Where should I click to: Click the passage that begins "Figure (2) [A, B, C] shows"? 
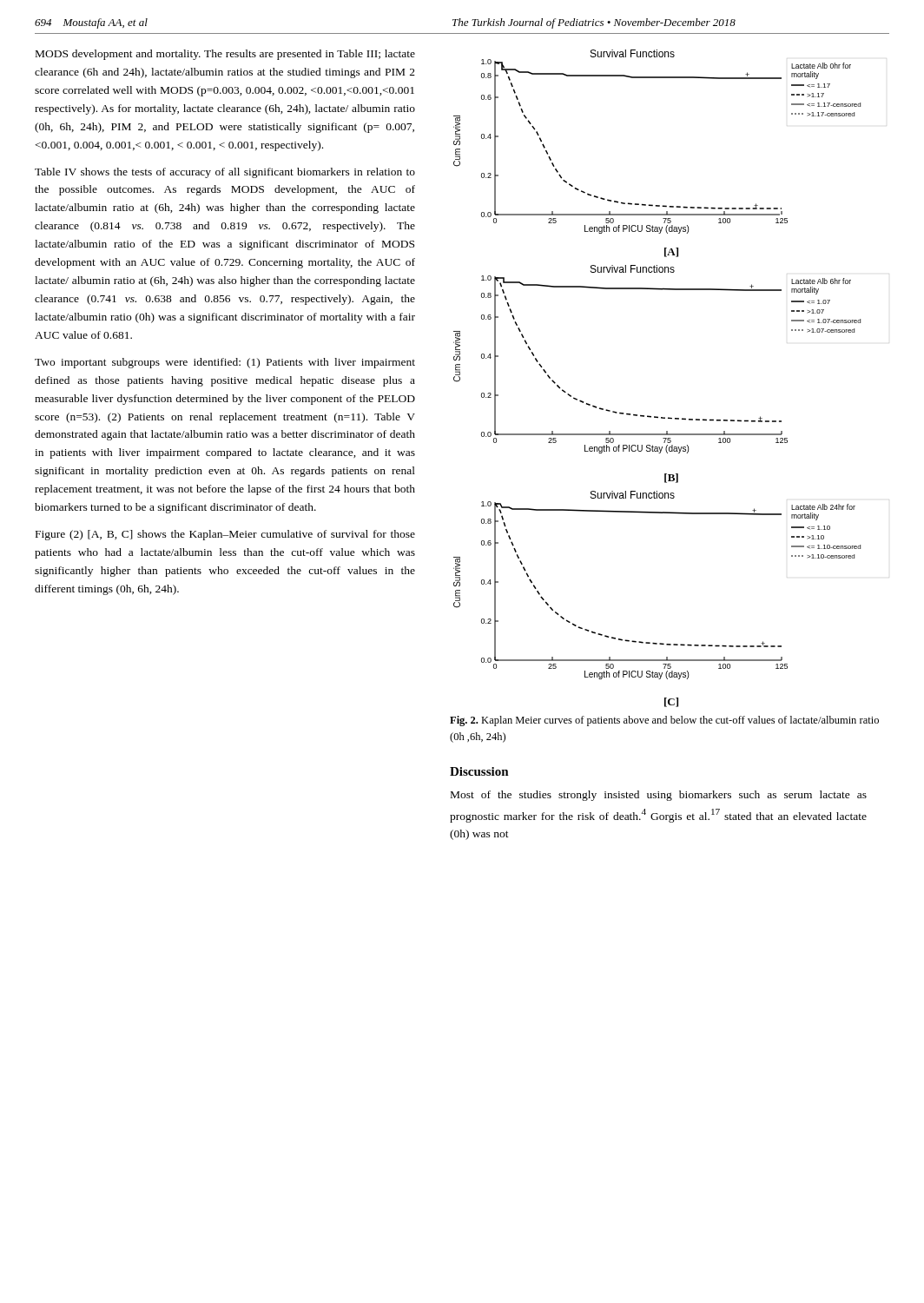(x=225, y=562)
